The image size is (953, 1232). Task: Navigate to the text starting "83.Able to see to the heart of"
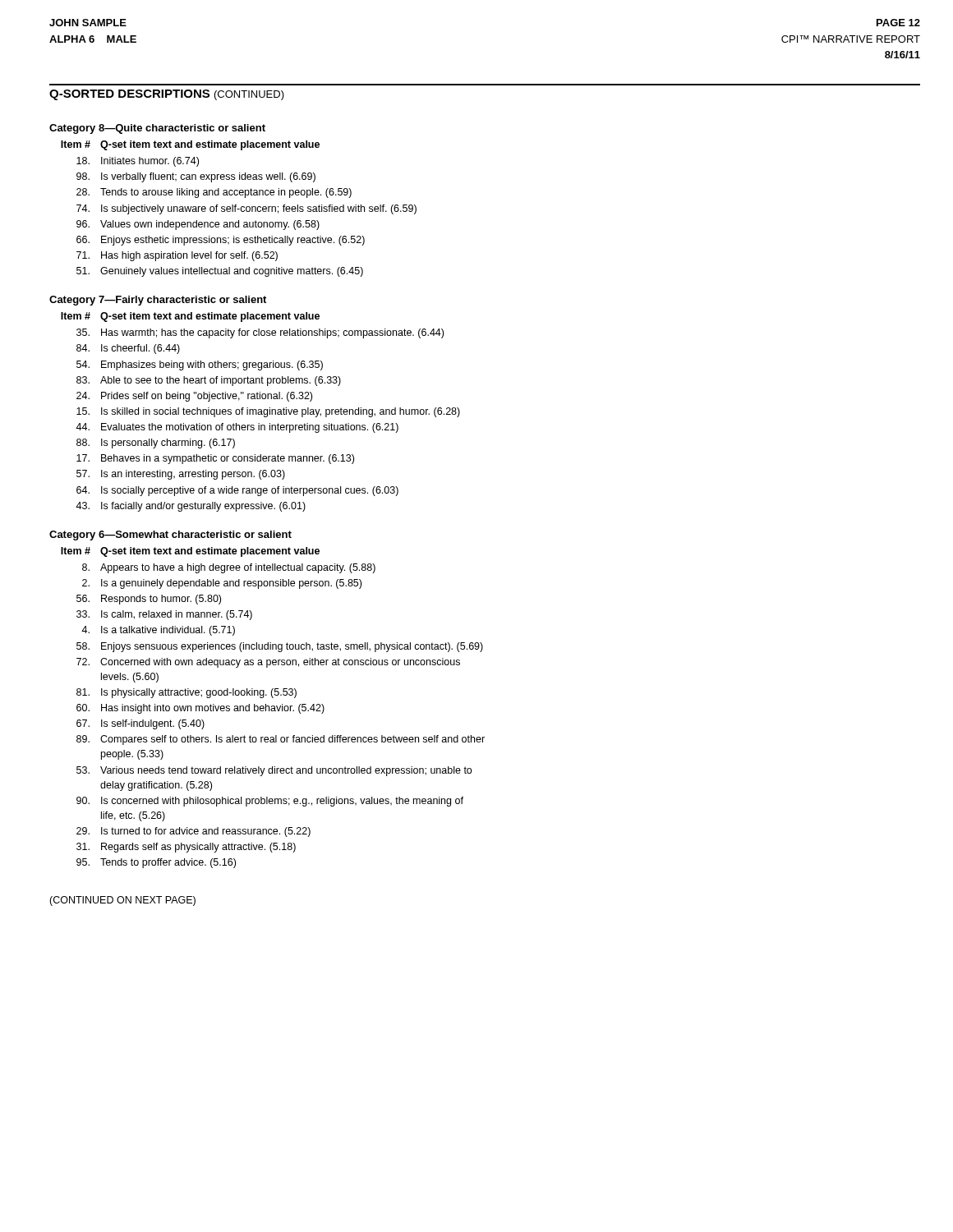click(x=209, y=381)
